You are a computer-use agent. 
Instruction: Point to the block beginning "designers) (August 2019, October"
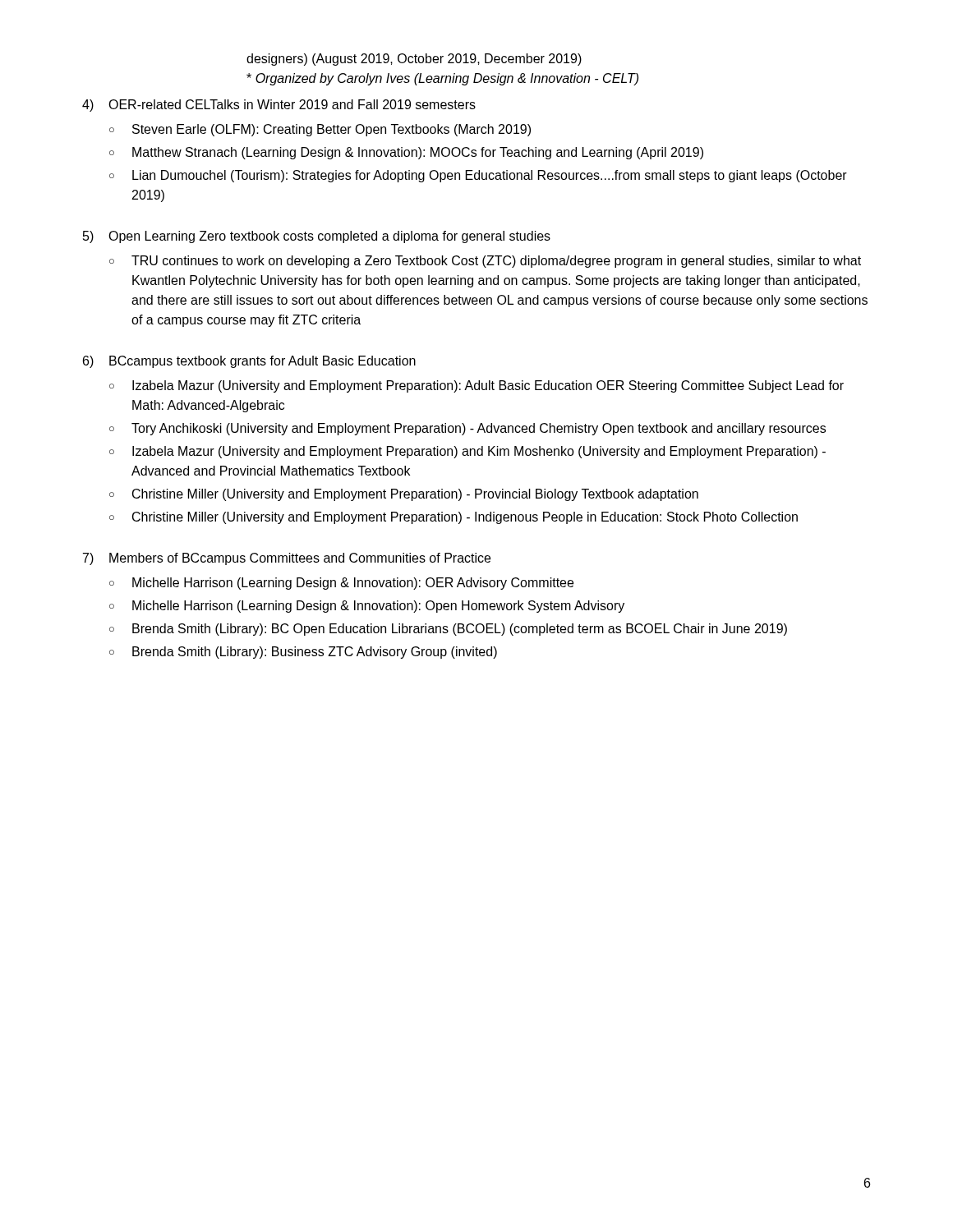pyautogui.click(x=443, y=69)
